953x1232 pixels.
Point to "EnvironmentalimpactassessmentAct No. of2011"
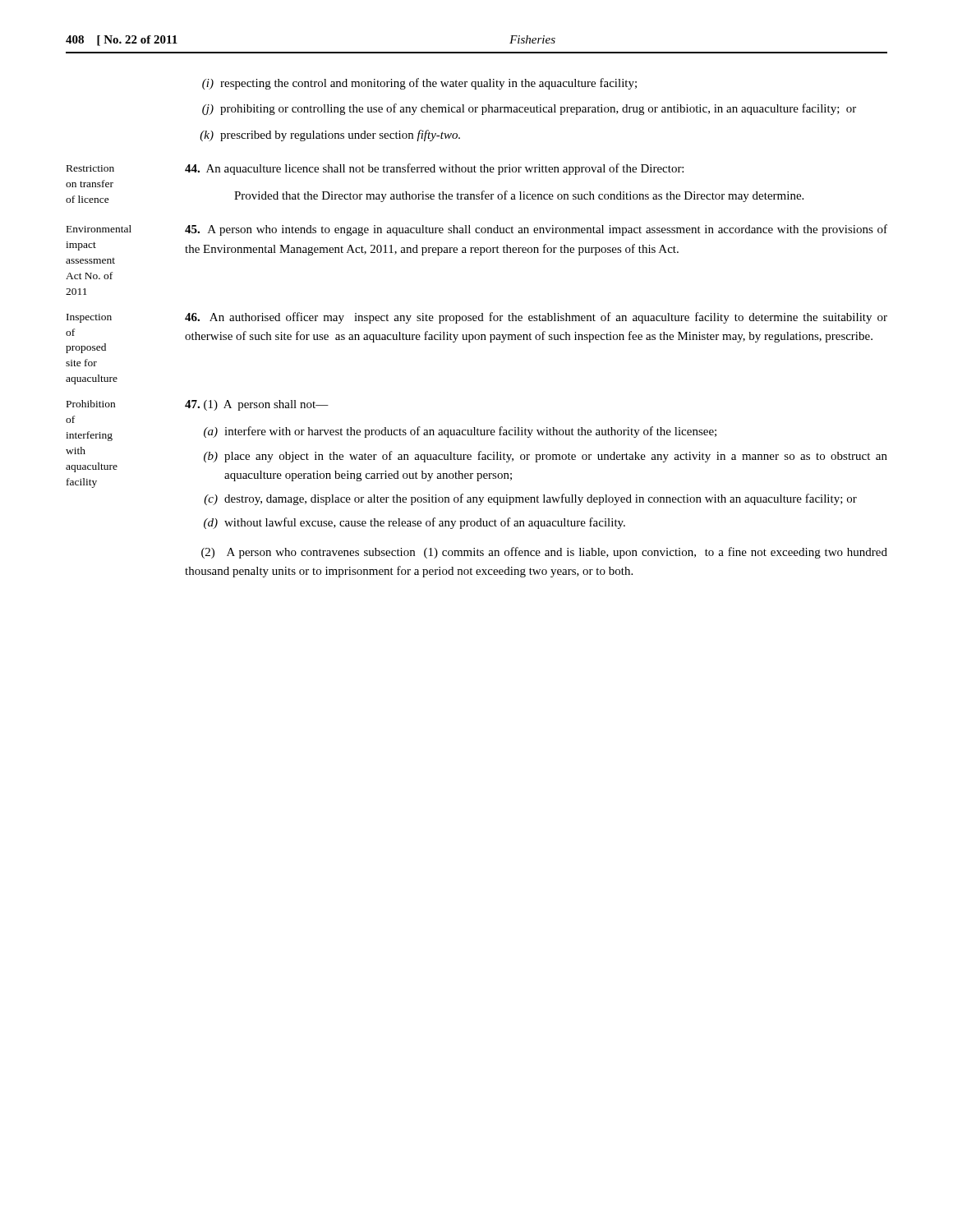point(99,260)
